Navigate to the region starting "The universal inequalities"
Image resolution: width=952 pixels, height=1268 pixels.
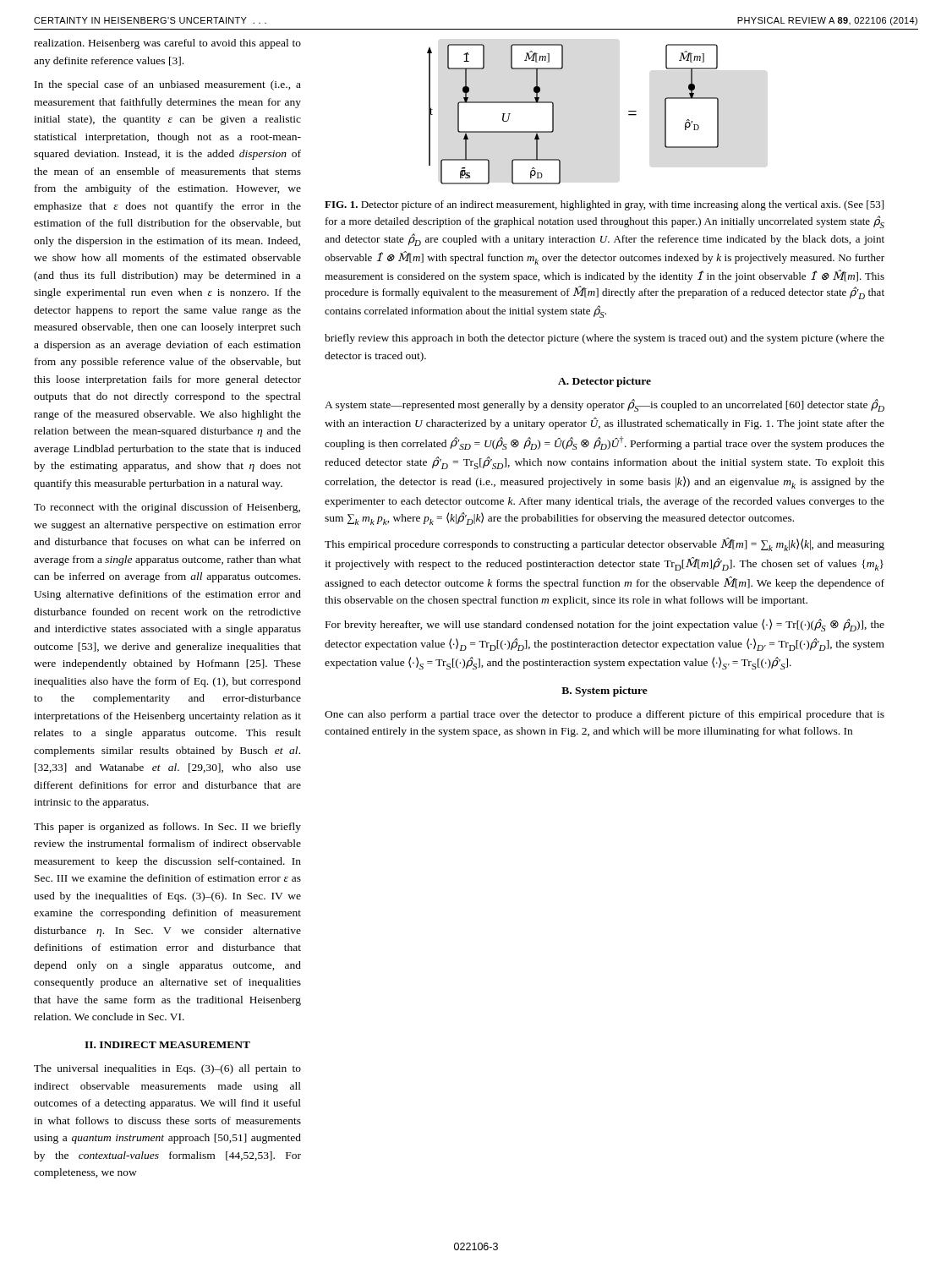pos(167,1121)
